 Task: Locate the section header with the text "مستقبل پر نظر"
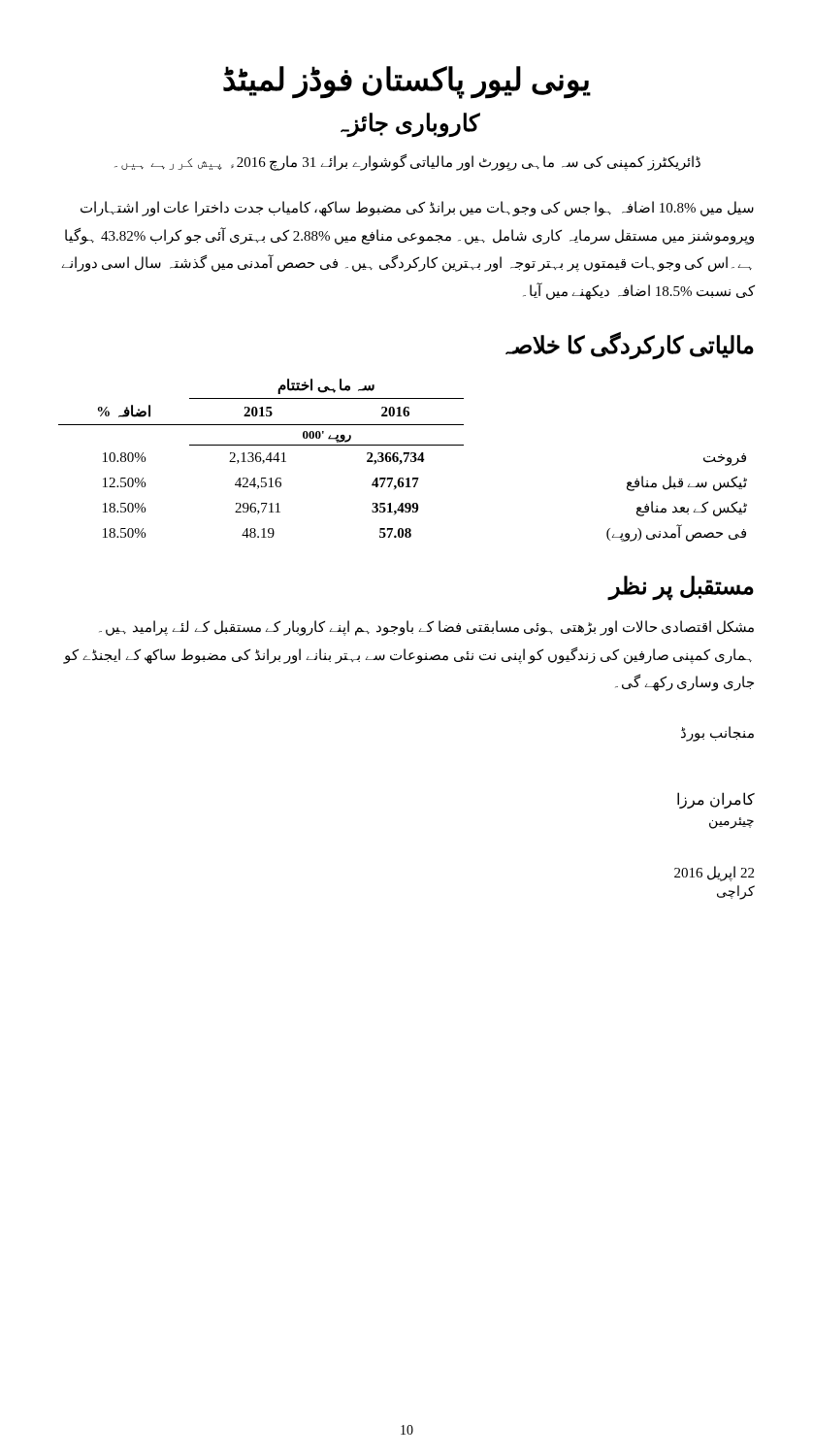[x=682, y=587]
